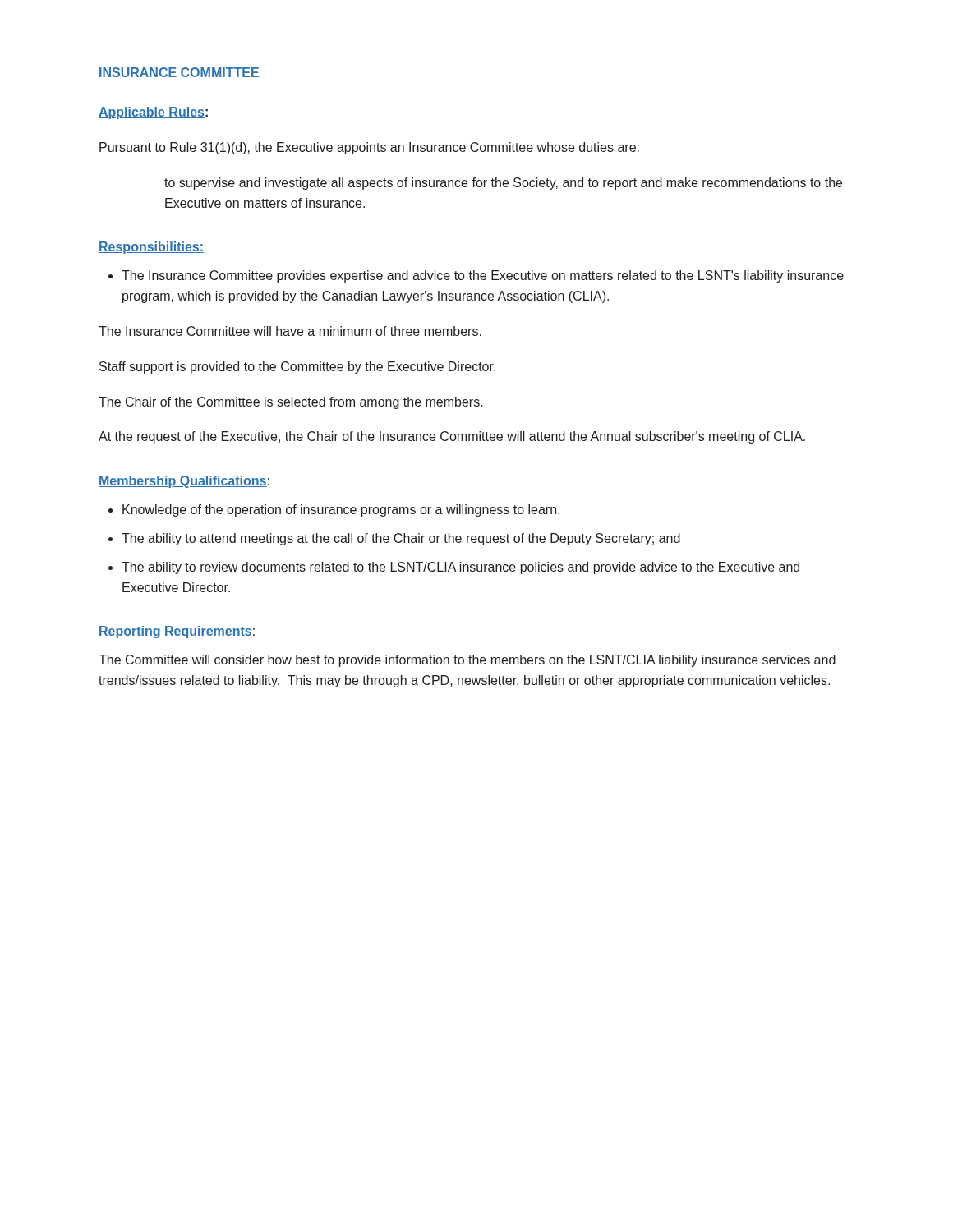Viewport: 953px width, 1232px height.
Task: Locate the text starting "to supervise and investigate all aspects"
Action: point(504,193)
